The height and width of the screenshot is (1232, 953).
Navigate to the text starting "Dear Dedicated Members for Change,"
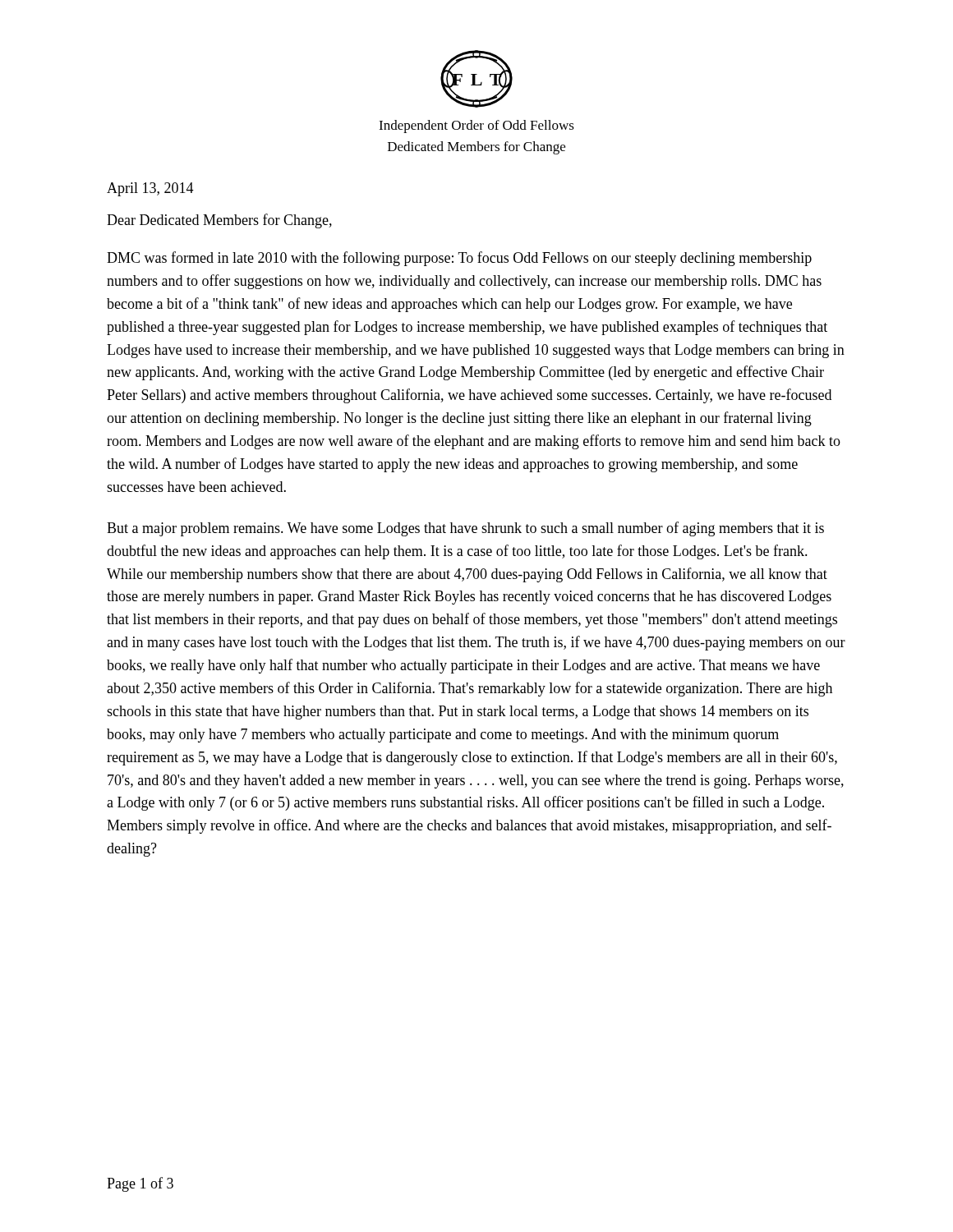(x=220, y=220)
